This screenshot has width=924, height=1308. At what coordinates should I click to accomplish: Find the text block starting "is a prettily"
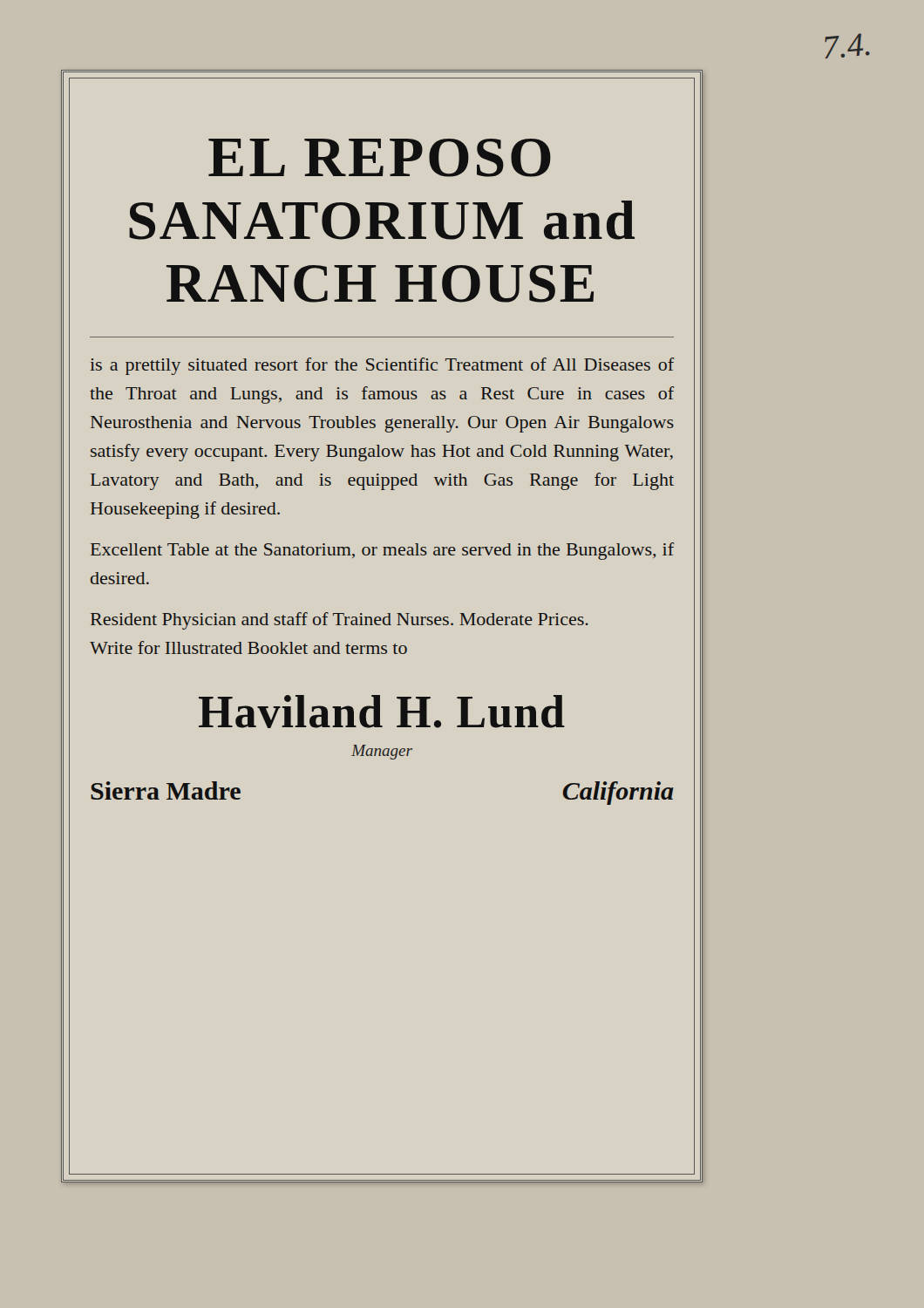pos(382,436)
